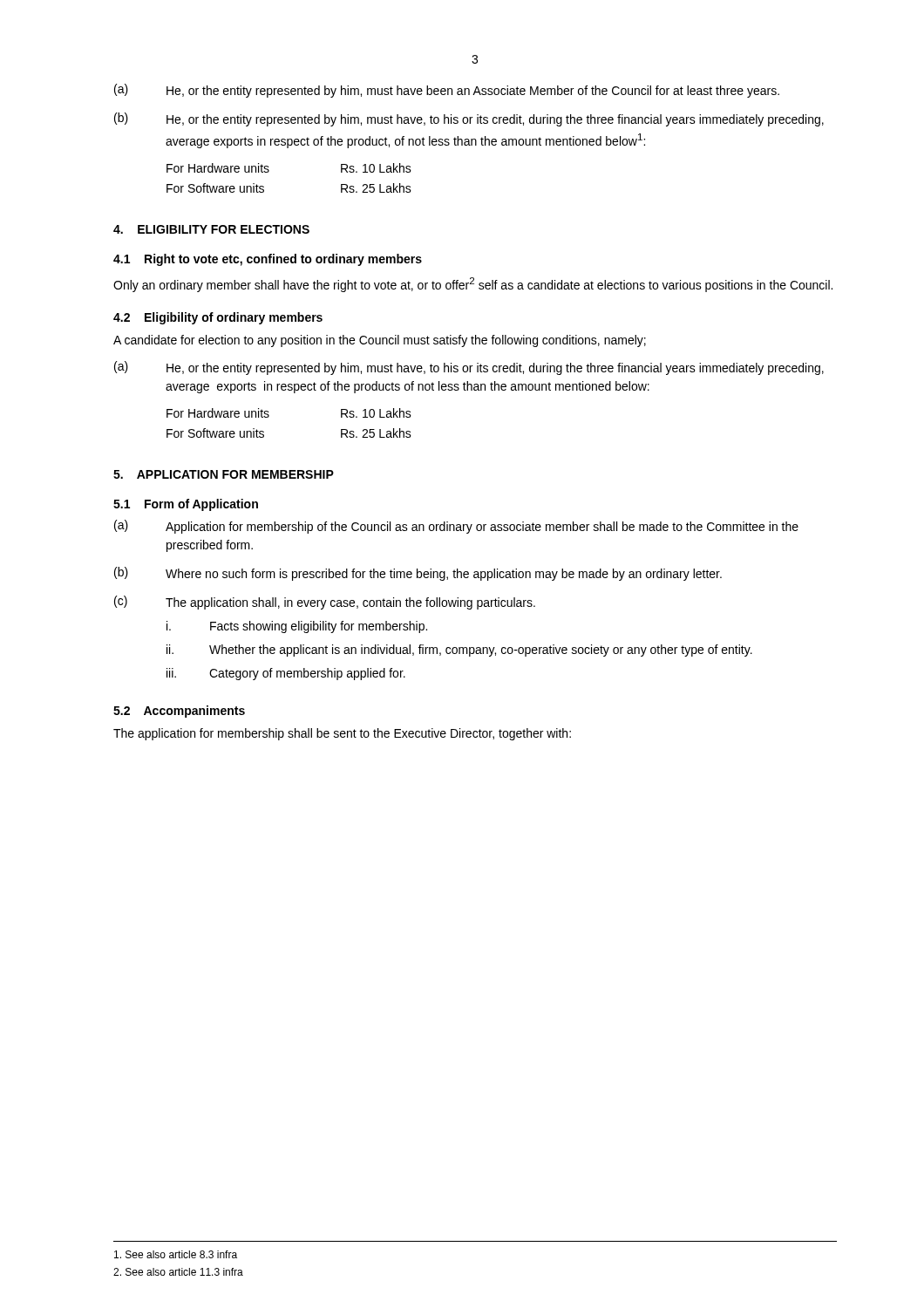Find the element starting "(b) Where no"
924x1308 pixels.
tap(475, 574)
